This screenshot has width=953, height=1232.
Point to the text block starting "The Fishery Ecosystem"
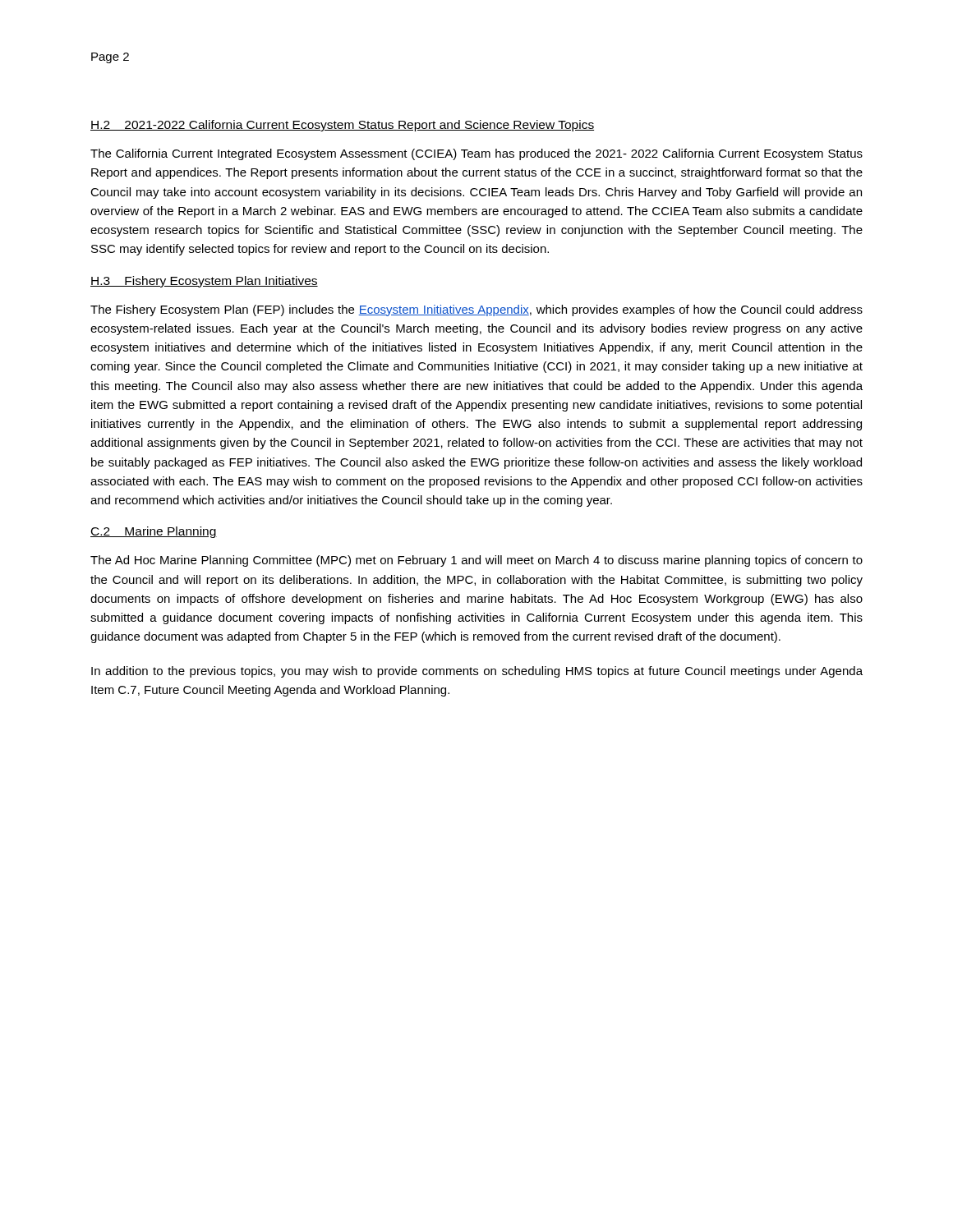(476, 404)
